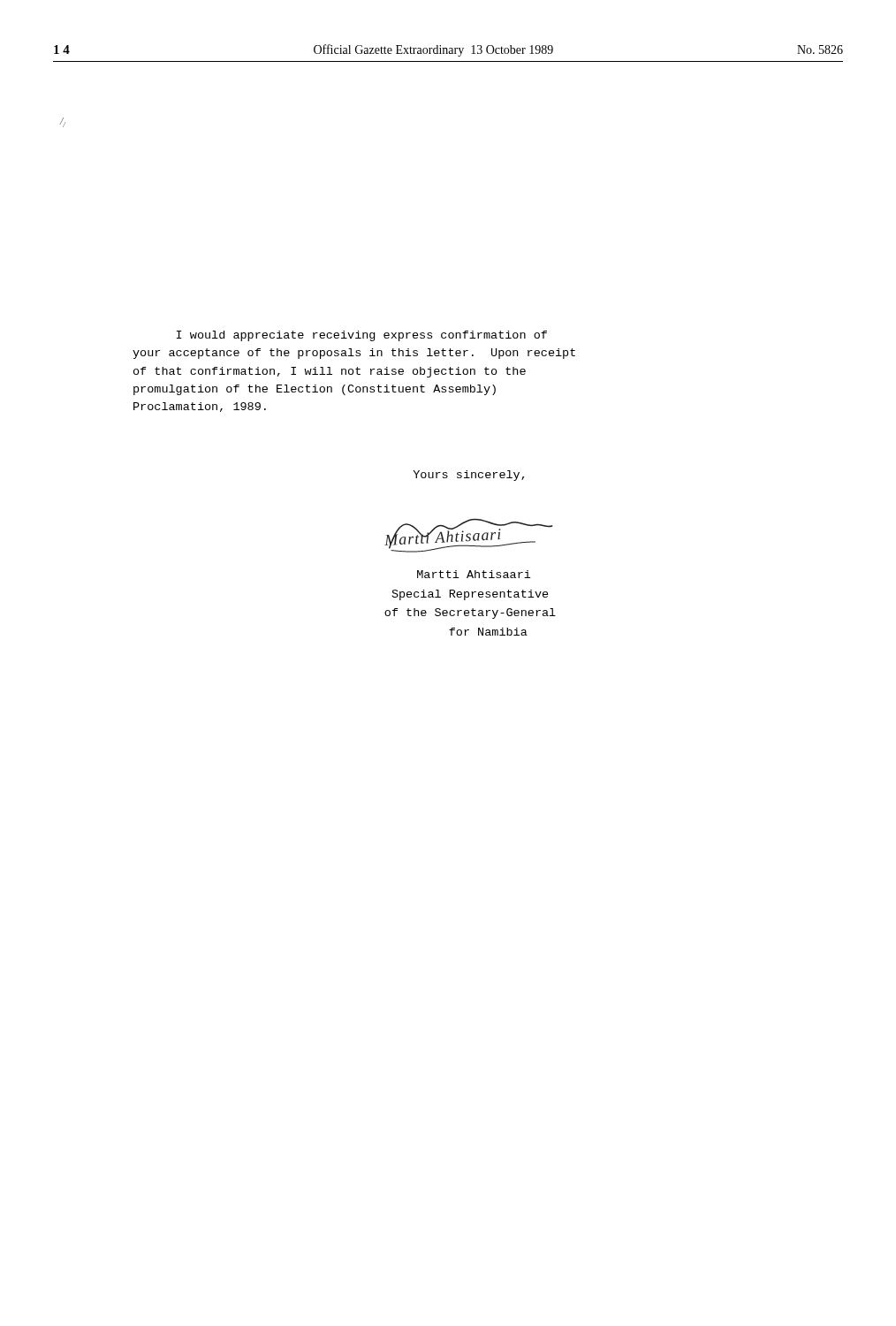Image resolution: width=896 pixels, height=1326 pixels.
Task: Select the illustration
Action: [x=468, y=533]
